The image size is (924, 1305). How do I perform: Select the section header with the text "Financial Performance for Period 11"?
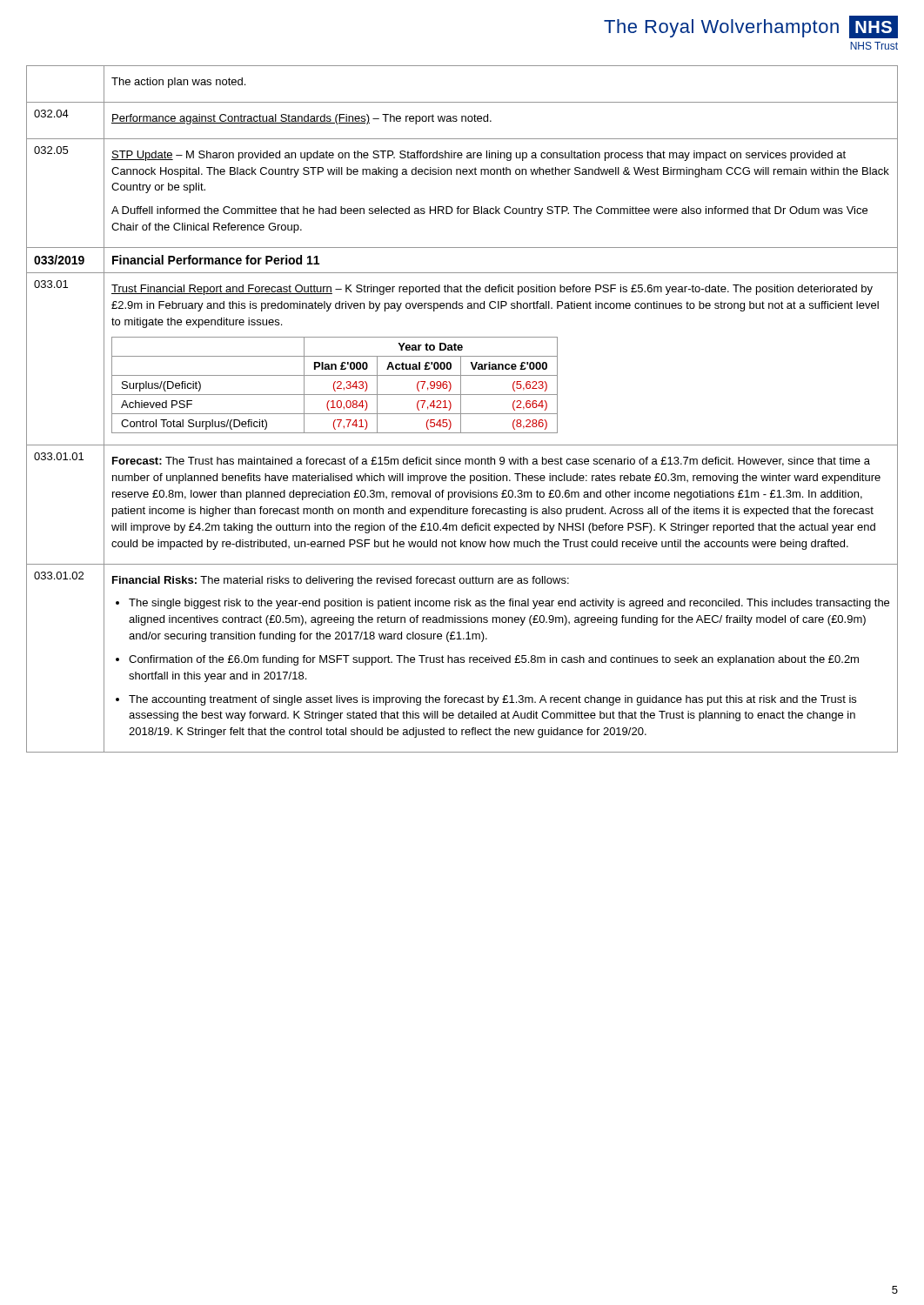pos(216,260)
